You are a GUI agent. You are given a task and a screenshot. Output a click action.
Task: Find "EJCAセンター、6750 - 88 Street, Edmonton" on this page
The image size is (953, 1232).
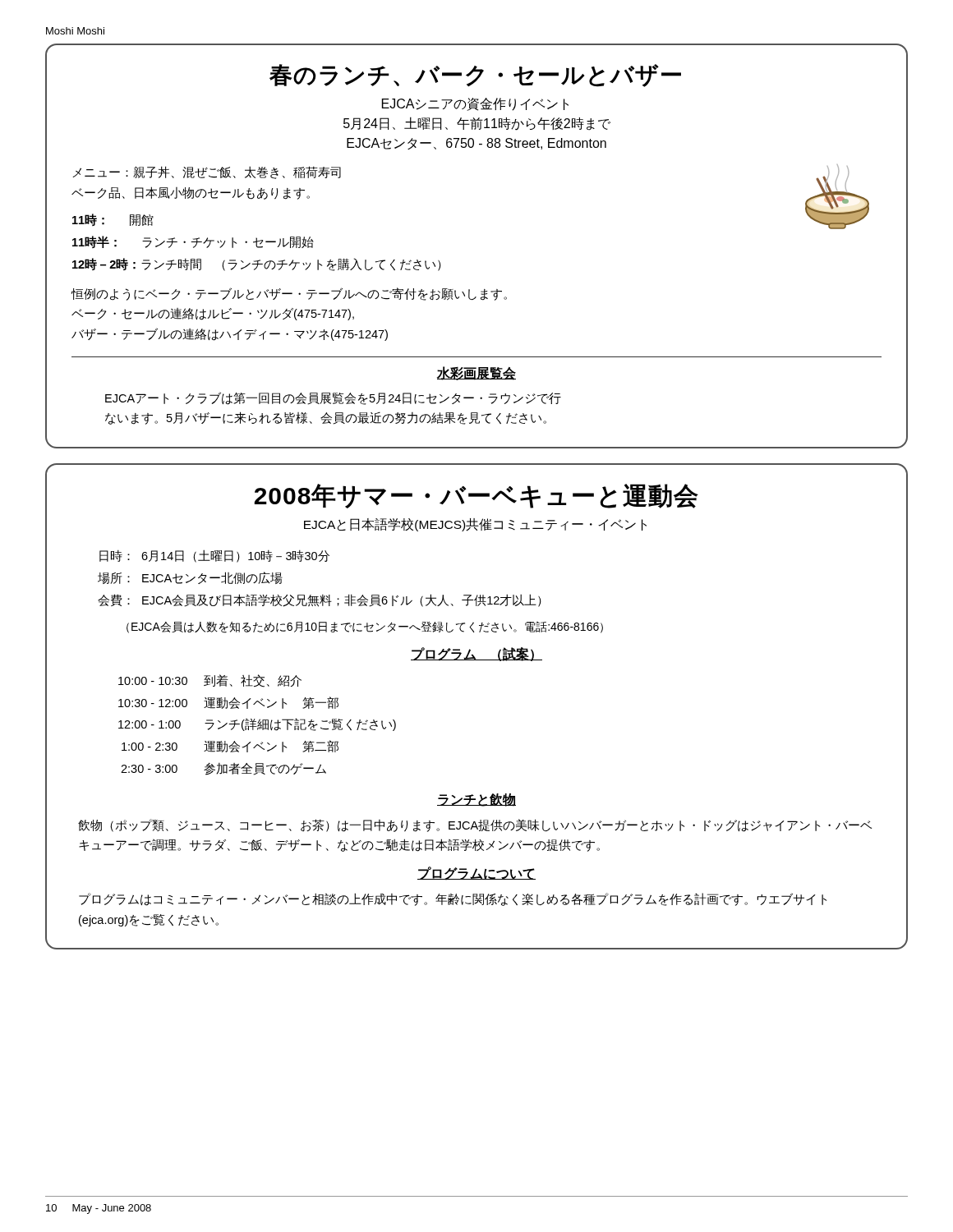click(476, 143)
